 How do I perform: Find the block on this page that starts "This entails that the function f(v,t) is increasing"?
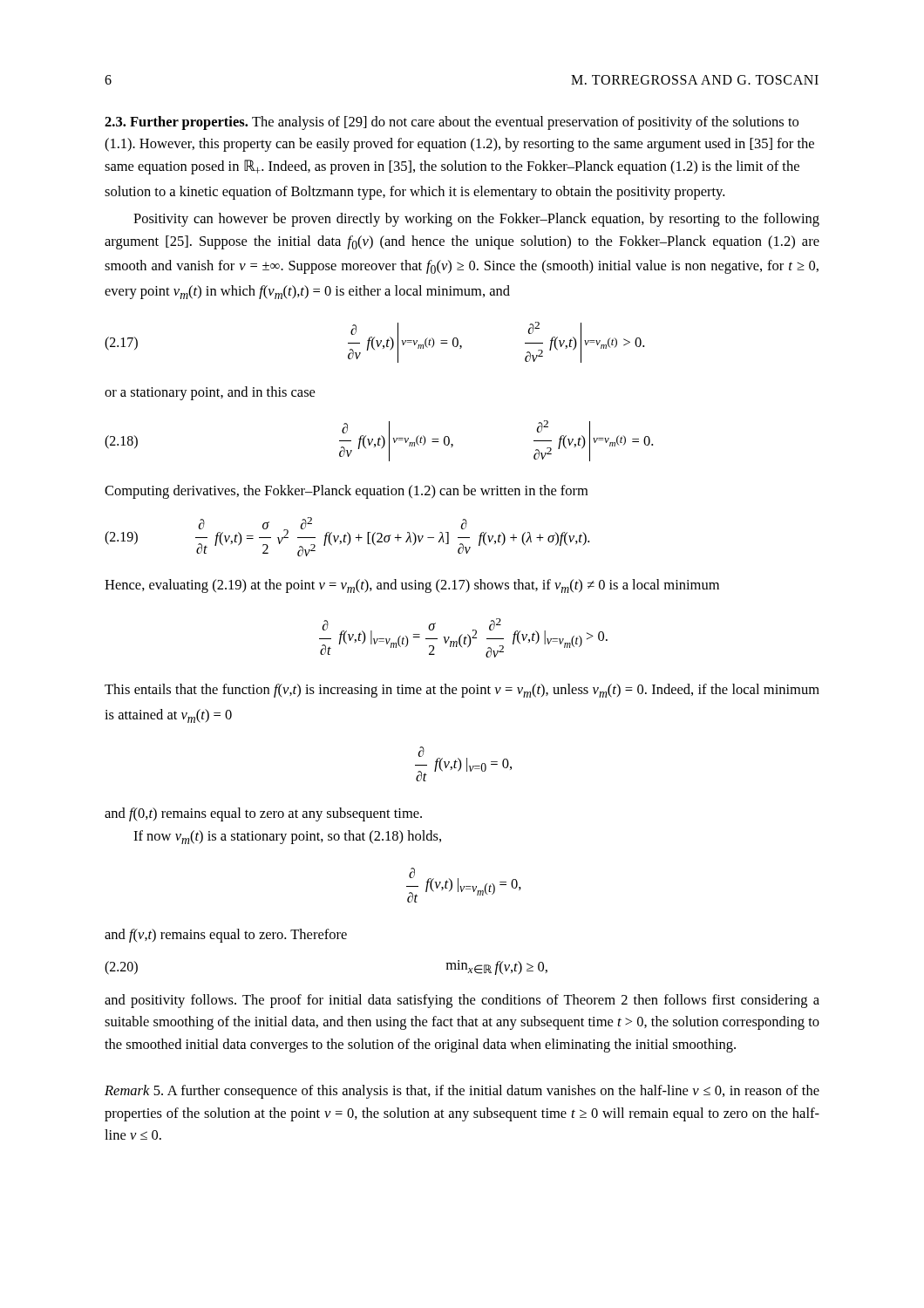tap(462, 703)
